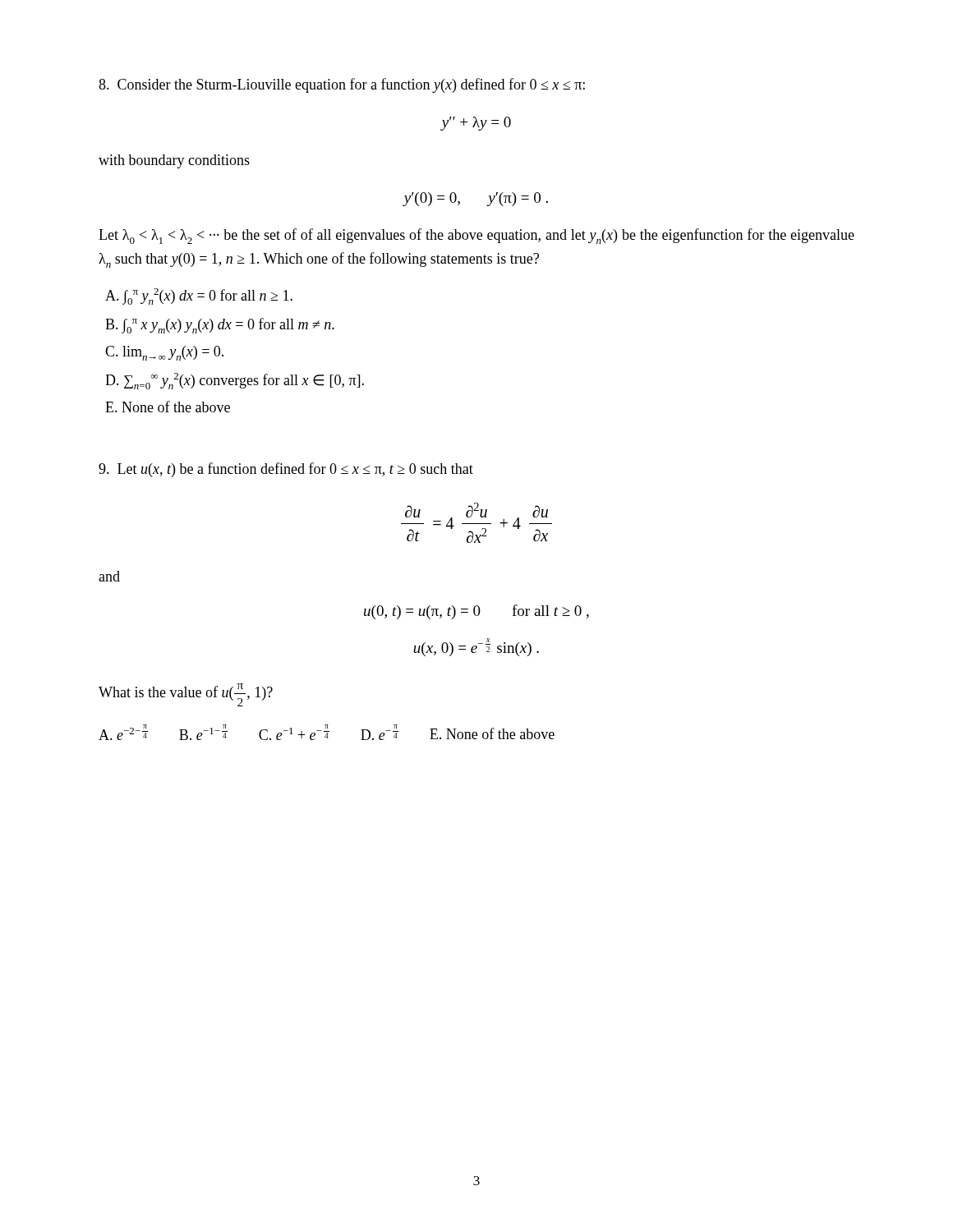
Task: Point to the passage starting "with boundary conditions"
Action: tap(174, 160)
